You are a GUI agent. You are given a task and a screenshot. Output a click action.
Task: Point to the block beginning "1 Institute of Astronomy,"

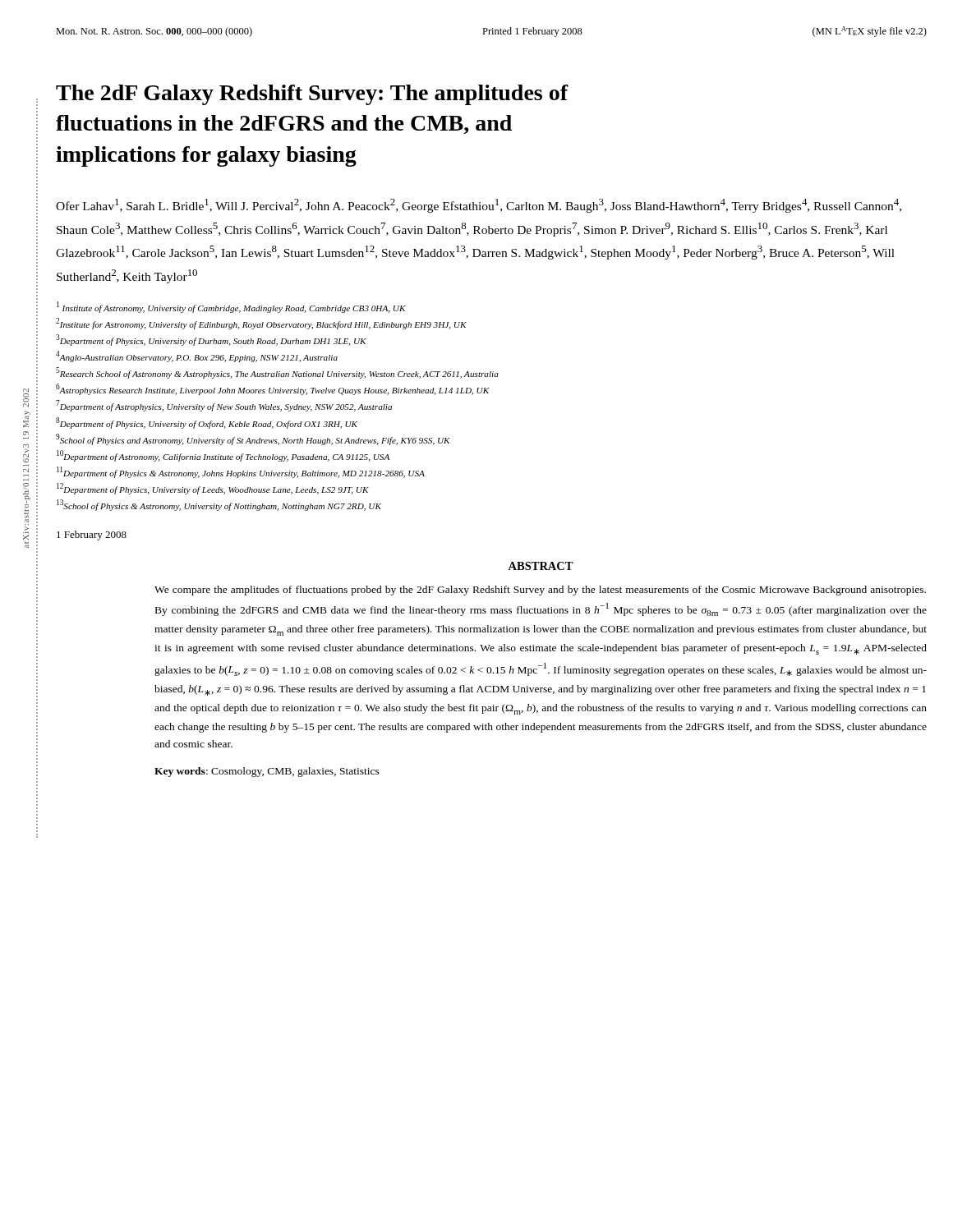click(277, 406)
